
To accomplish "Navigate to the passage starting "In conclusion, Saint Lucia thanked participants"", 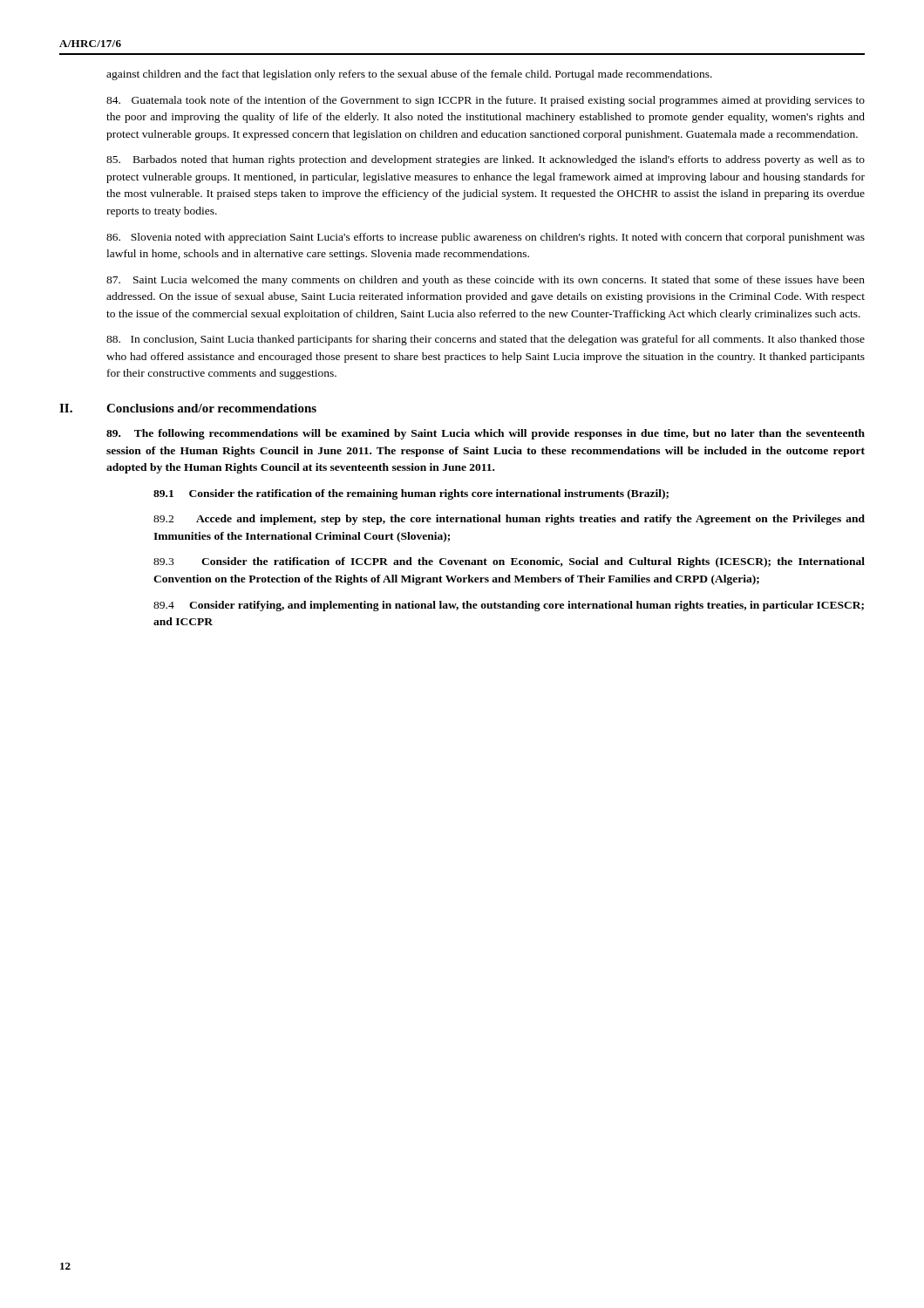I will [x=486, y=356].
